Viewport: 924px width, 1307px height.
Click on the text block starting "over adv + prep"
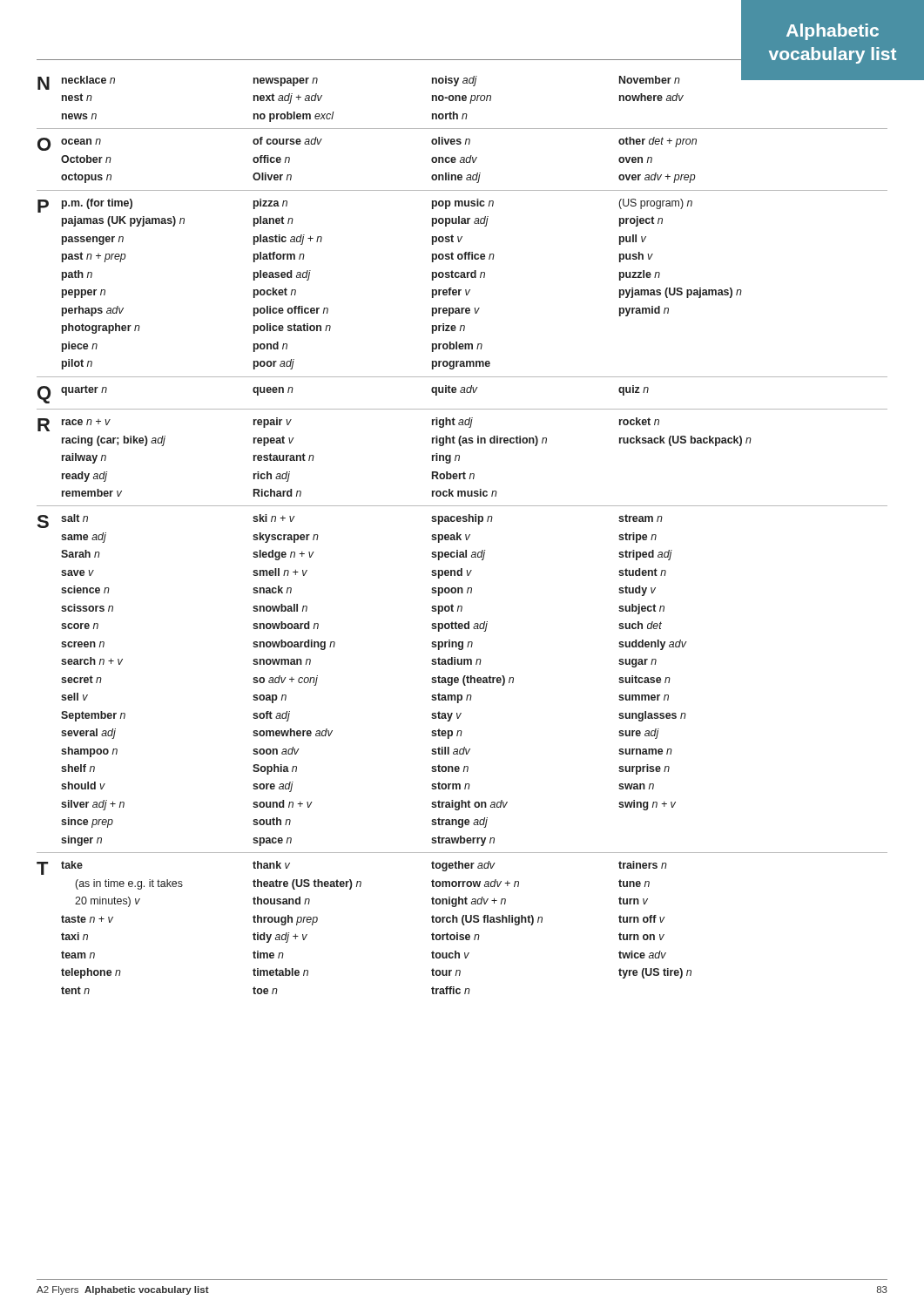coord(657,177)
